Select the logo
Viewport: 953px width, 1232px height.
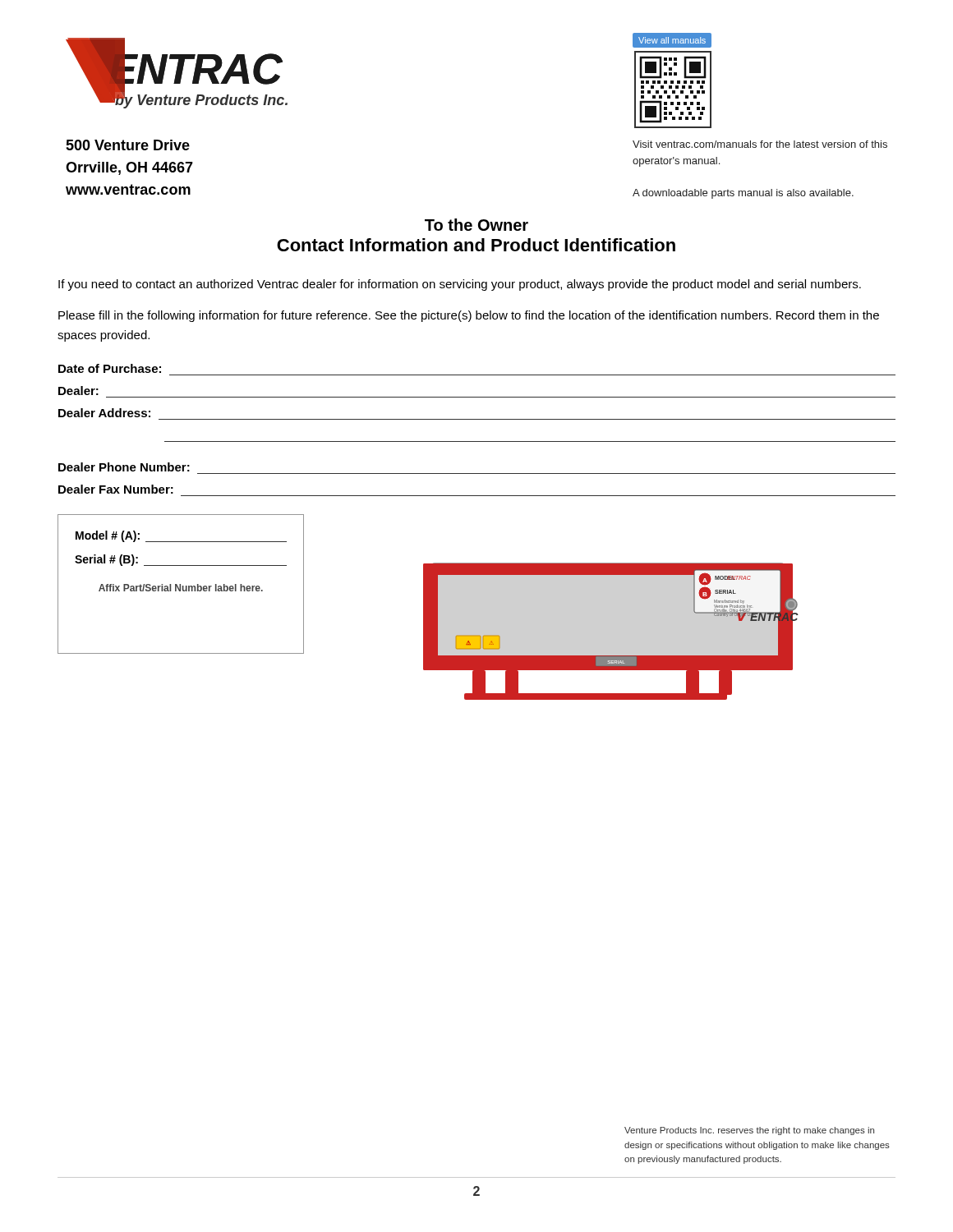click(193, 79)
